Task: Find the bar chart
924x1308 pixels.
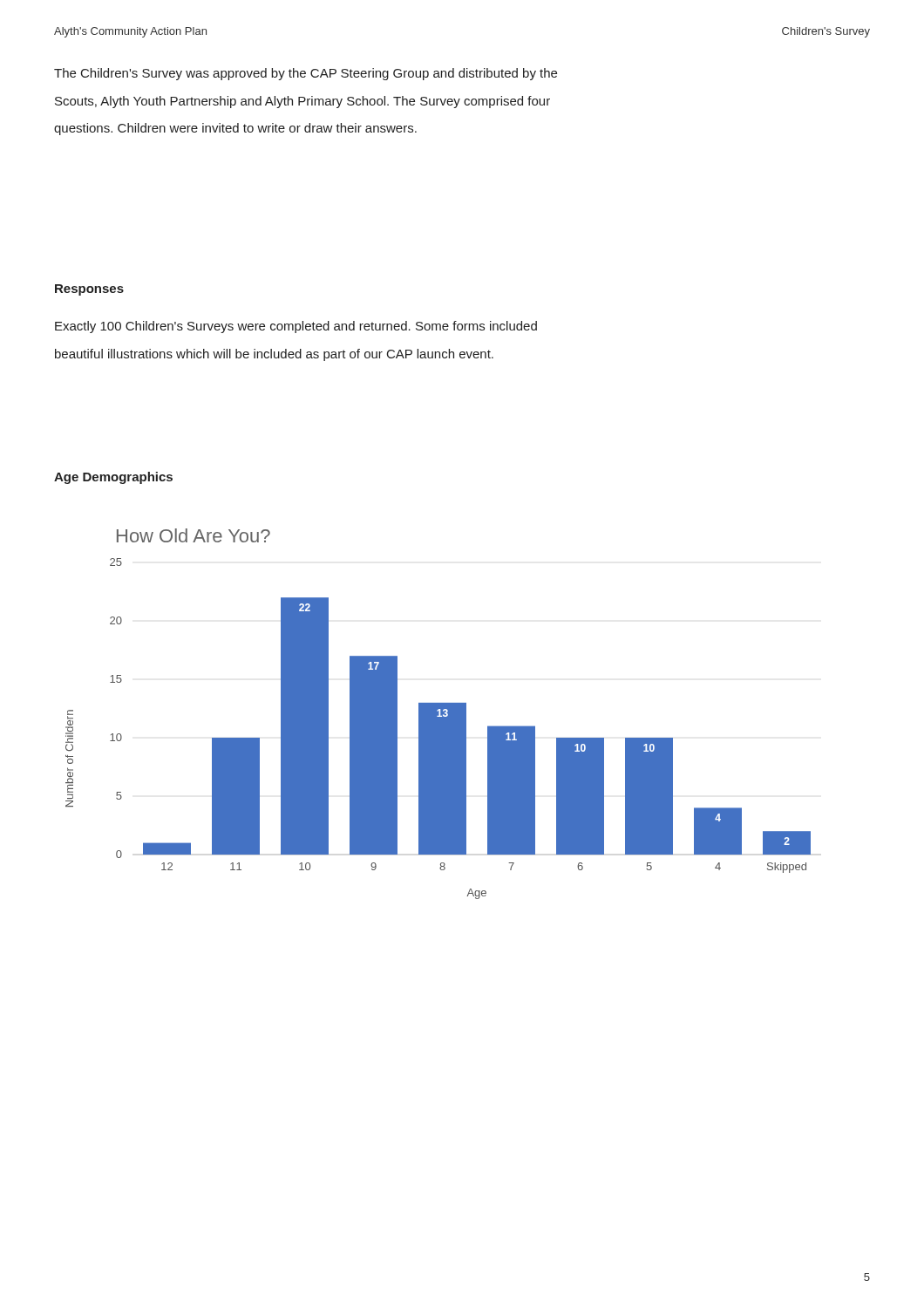Action: coord(446,728)
